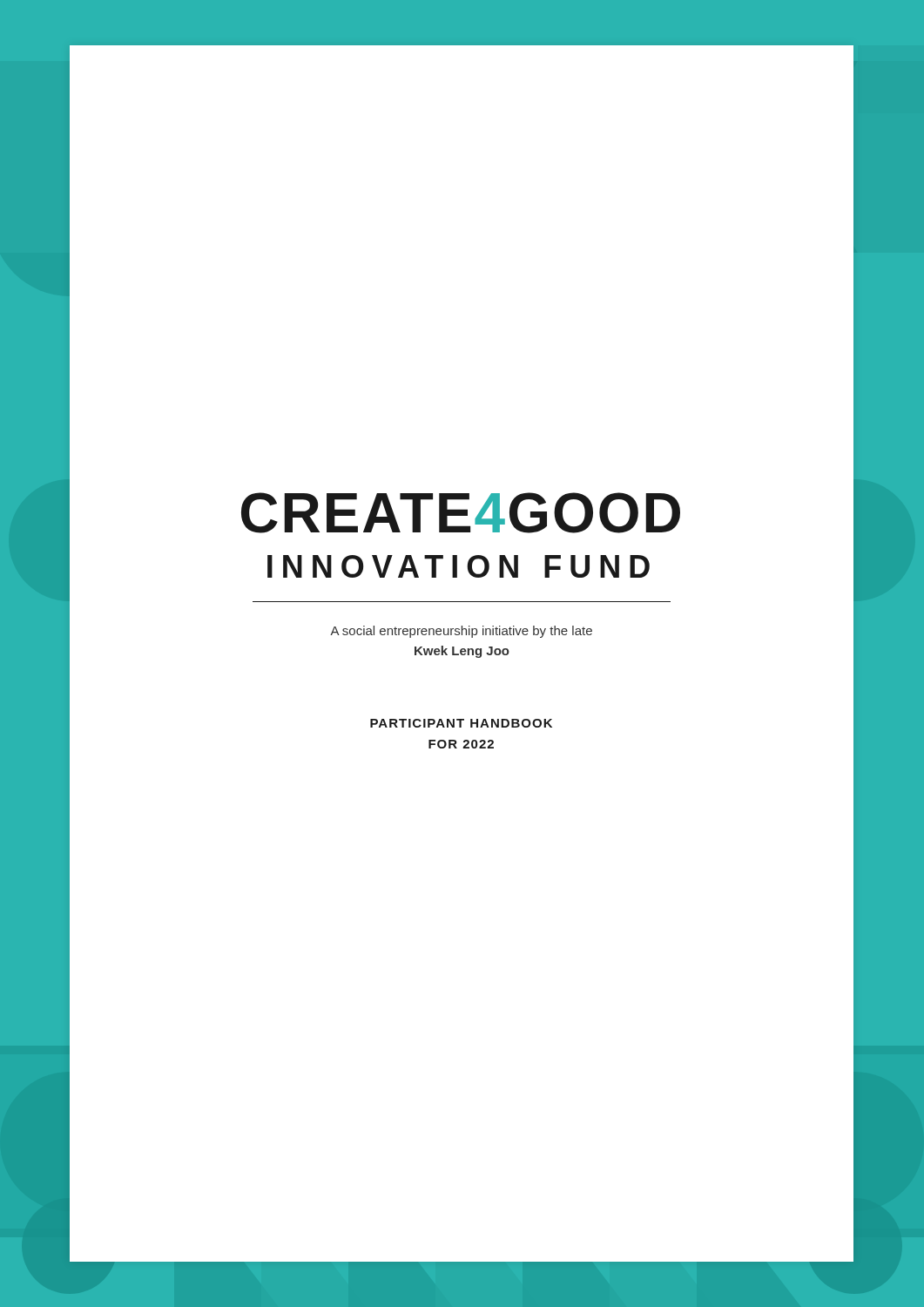This screenshot has width=924, height=1307.
Task: Point to "CREATE4GOOD INNOVATION FUND"
Action: point(462,534)
